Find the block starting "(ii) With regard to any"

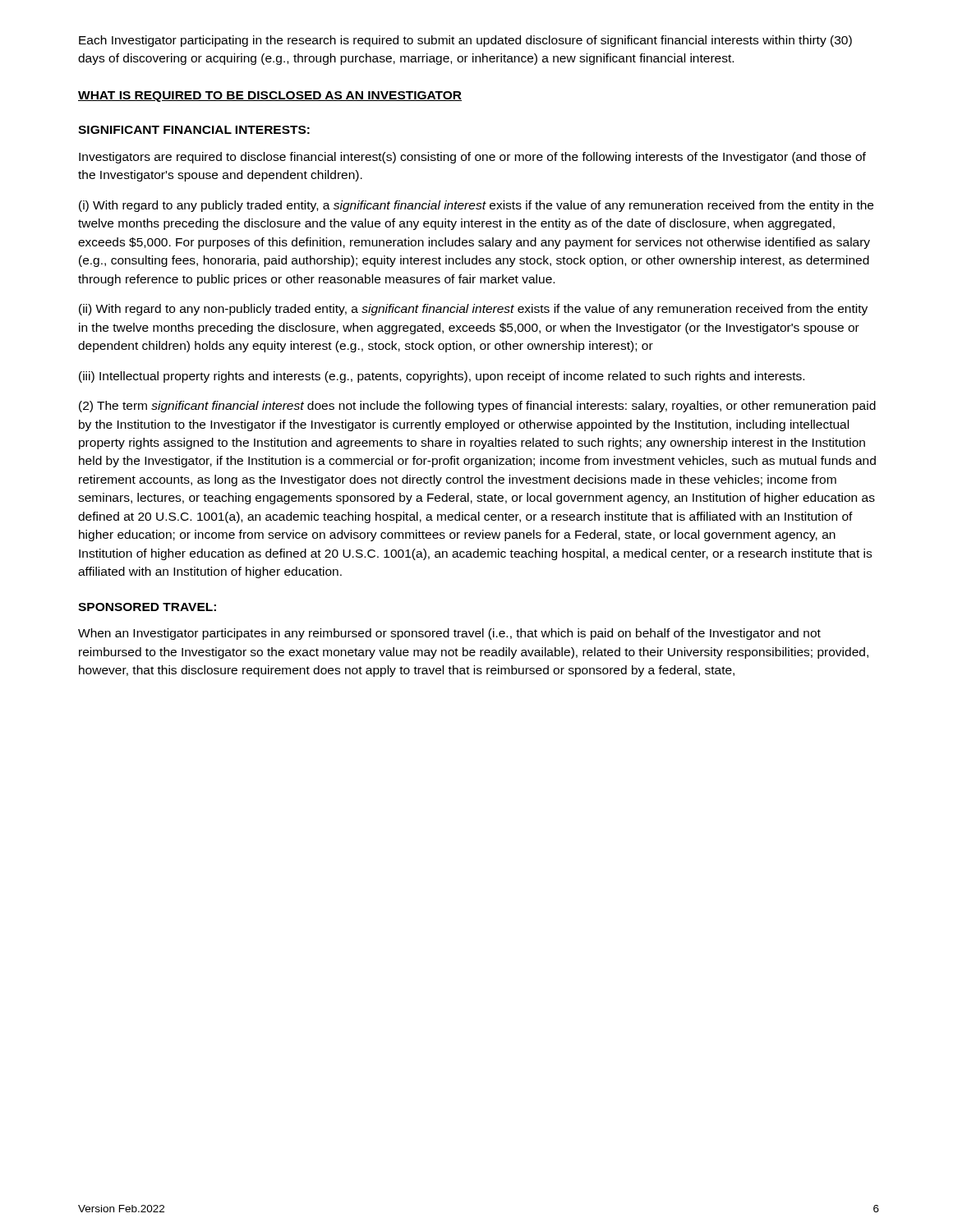point(479,328)
